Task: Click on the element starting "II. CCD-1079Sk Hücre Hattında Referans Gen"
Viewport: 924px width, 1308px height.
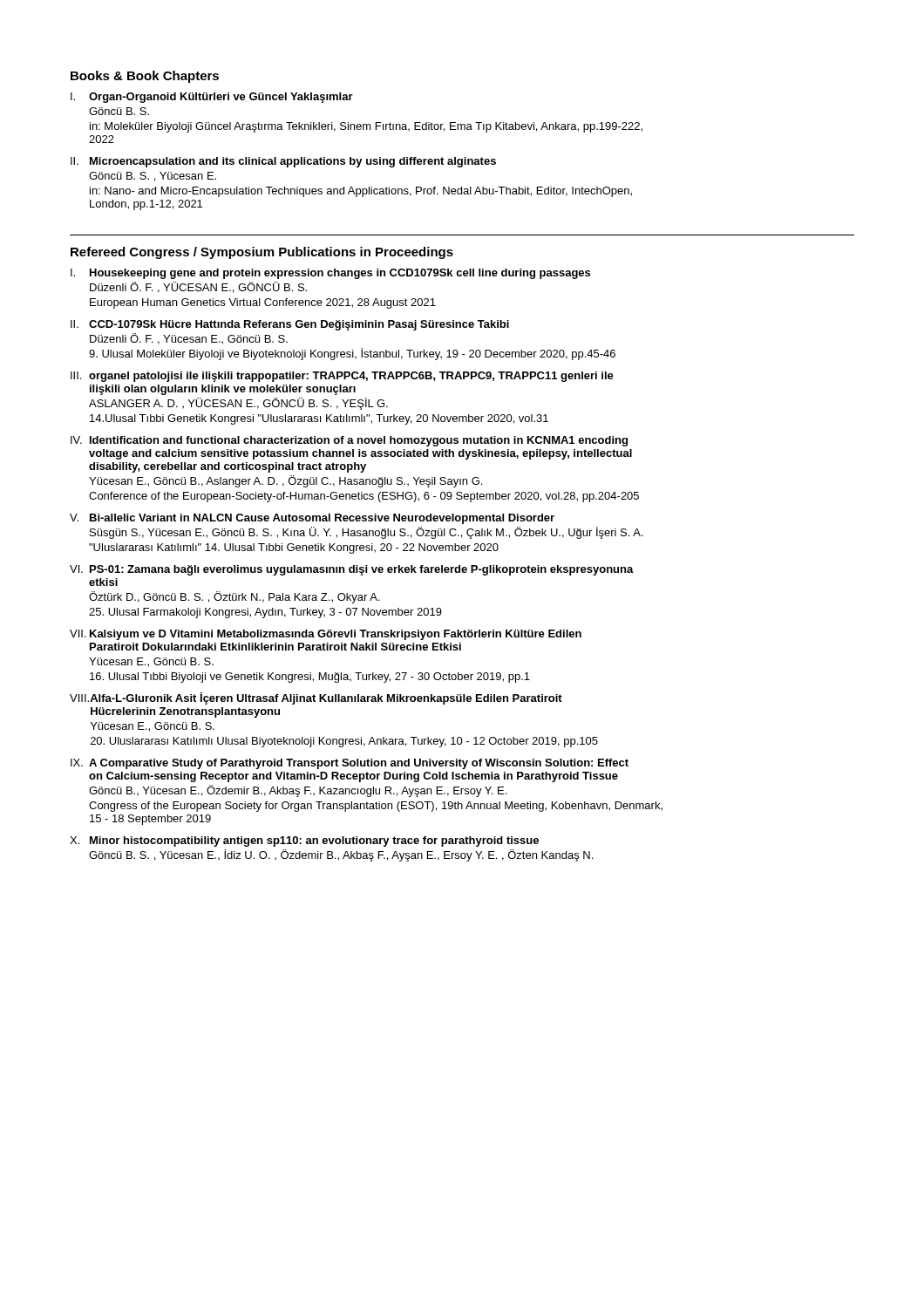Action: pos(290,325)
